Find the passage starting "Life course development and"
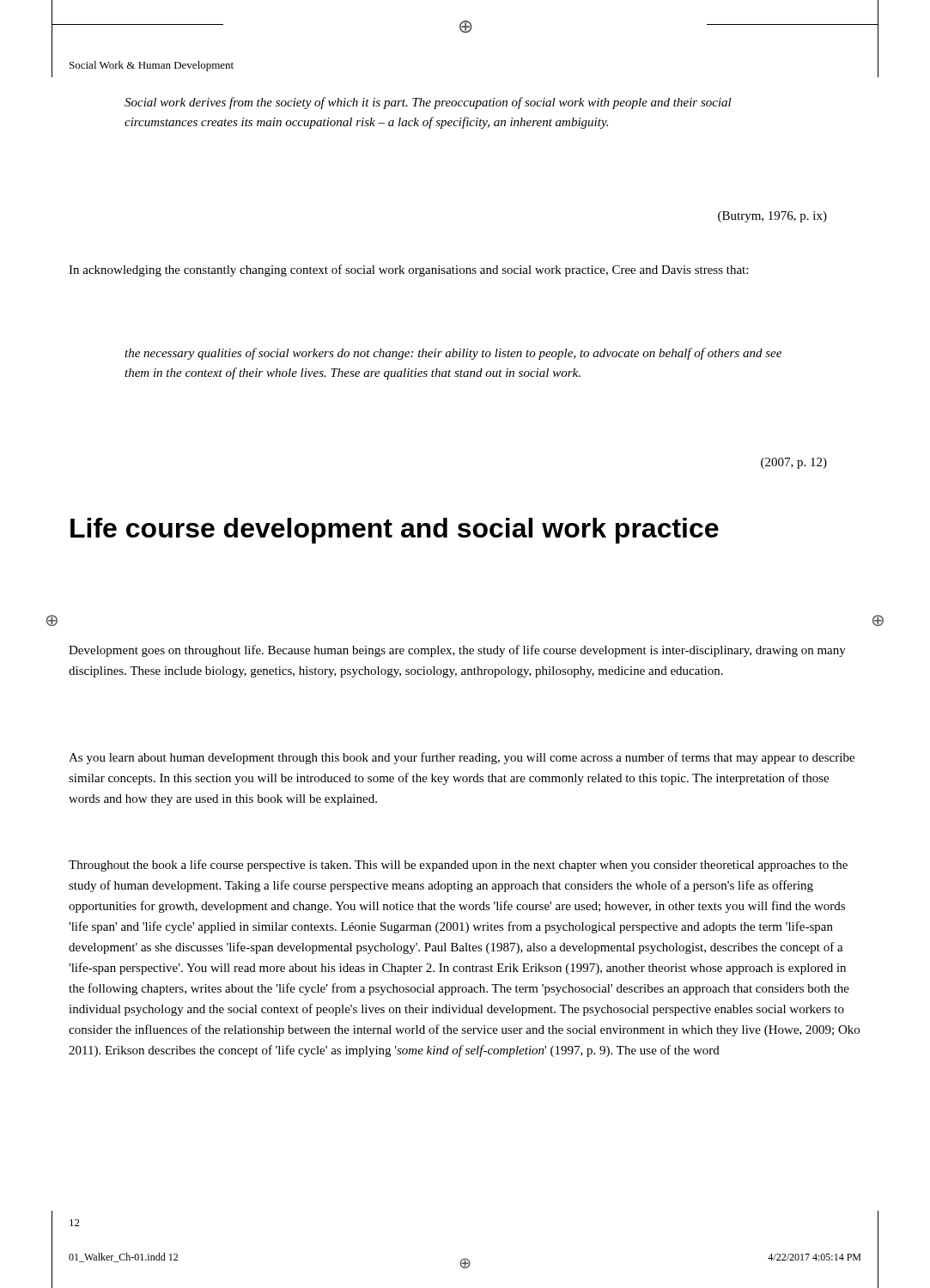This screenshot has width=930, height=1288. (x=465, y=528)
